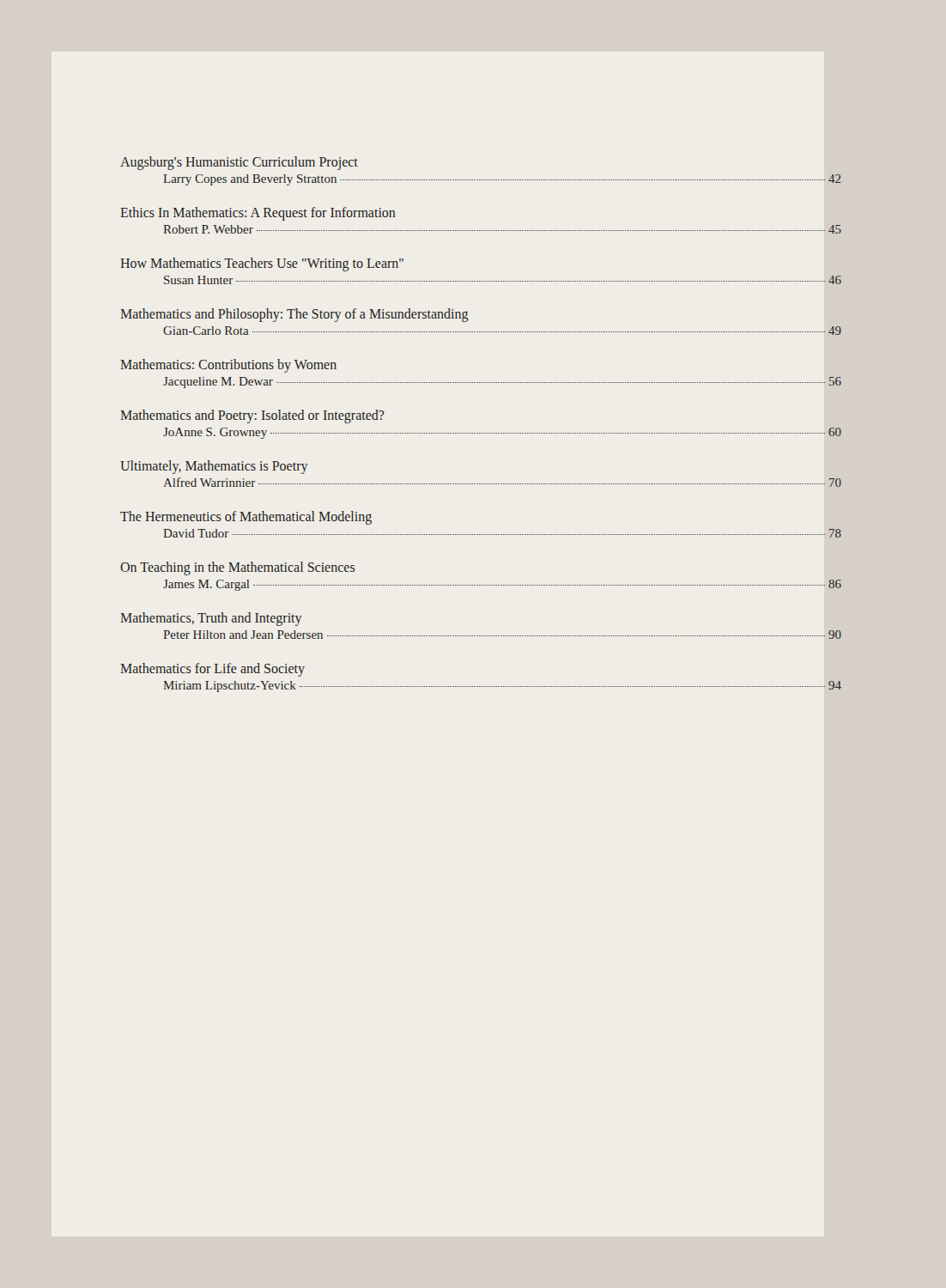Locate the list item that says "Mathematics, Truth and Integrity"
This screenshot has height=1288, width=946.
point(459,626)
